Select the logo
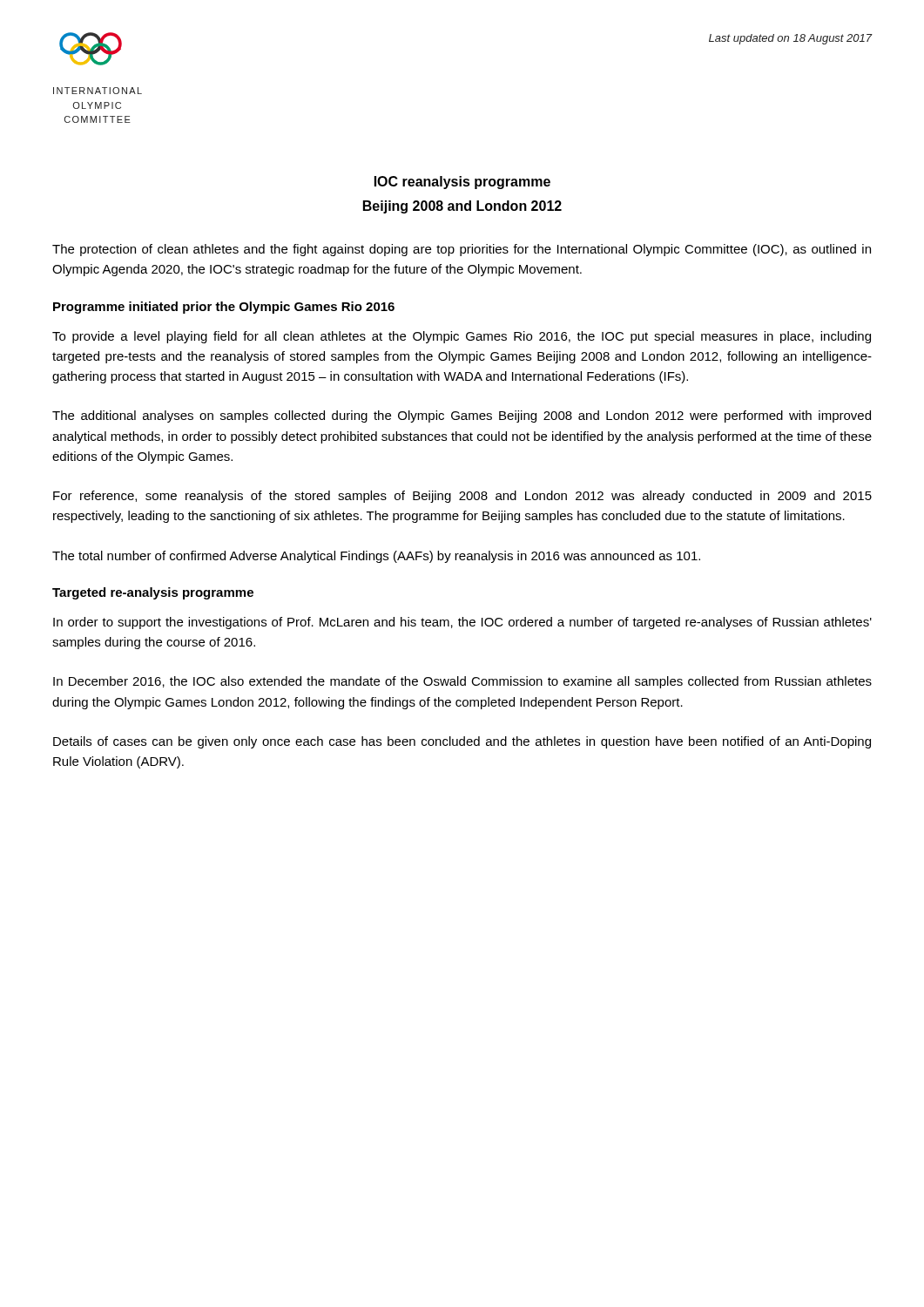The height and width of the screenshot is (1307, 924). point(98,76)
